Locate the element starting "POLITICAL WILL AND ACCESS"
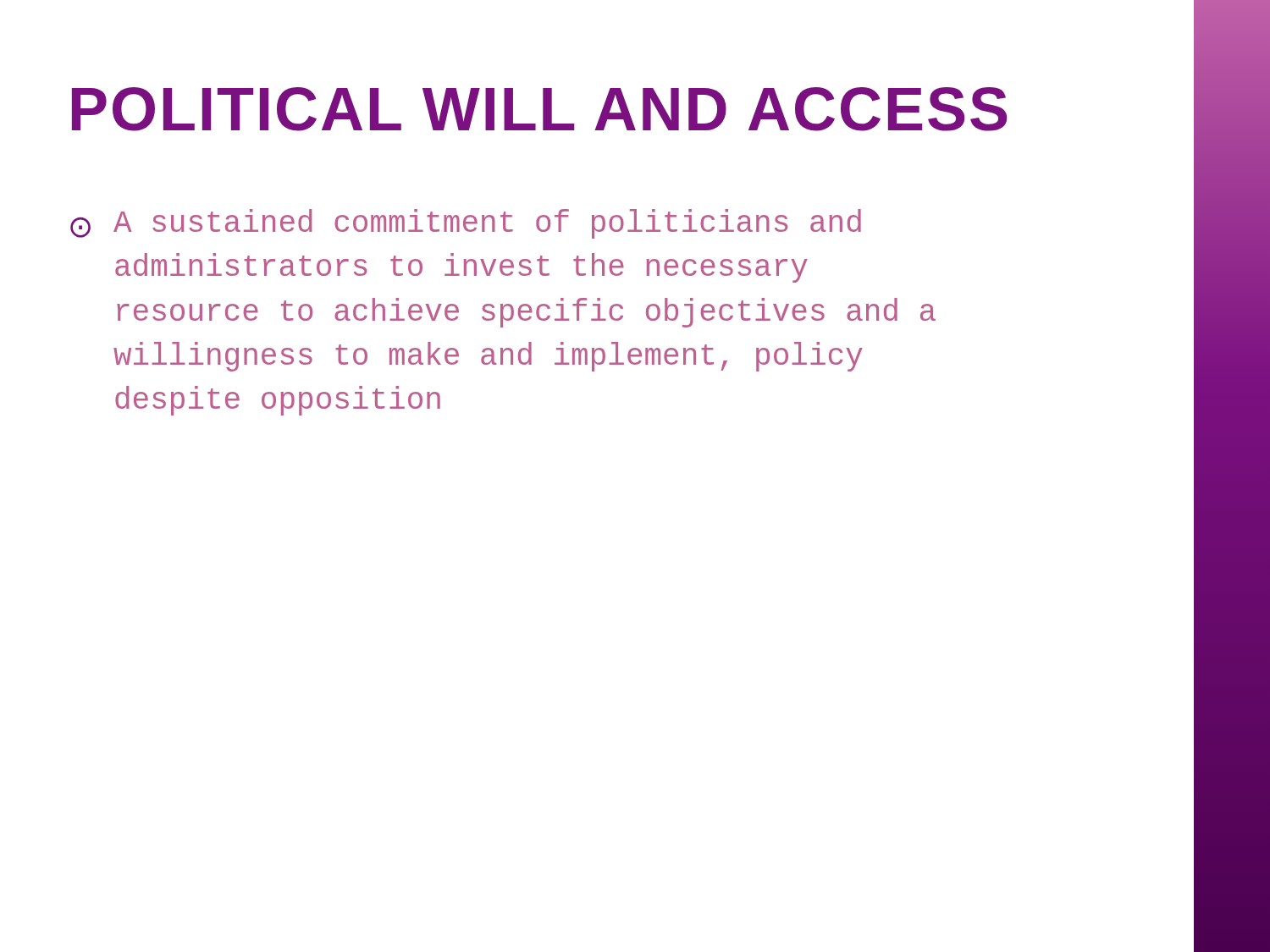This screenshot has height=952, width=1270. pos(539,110)
